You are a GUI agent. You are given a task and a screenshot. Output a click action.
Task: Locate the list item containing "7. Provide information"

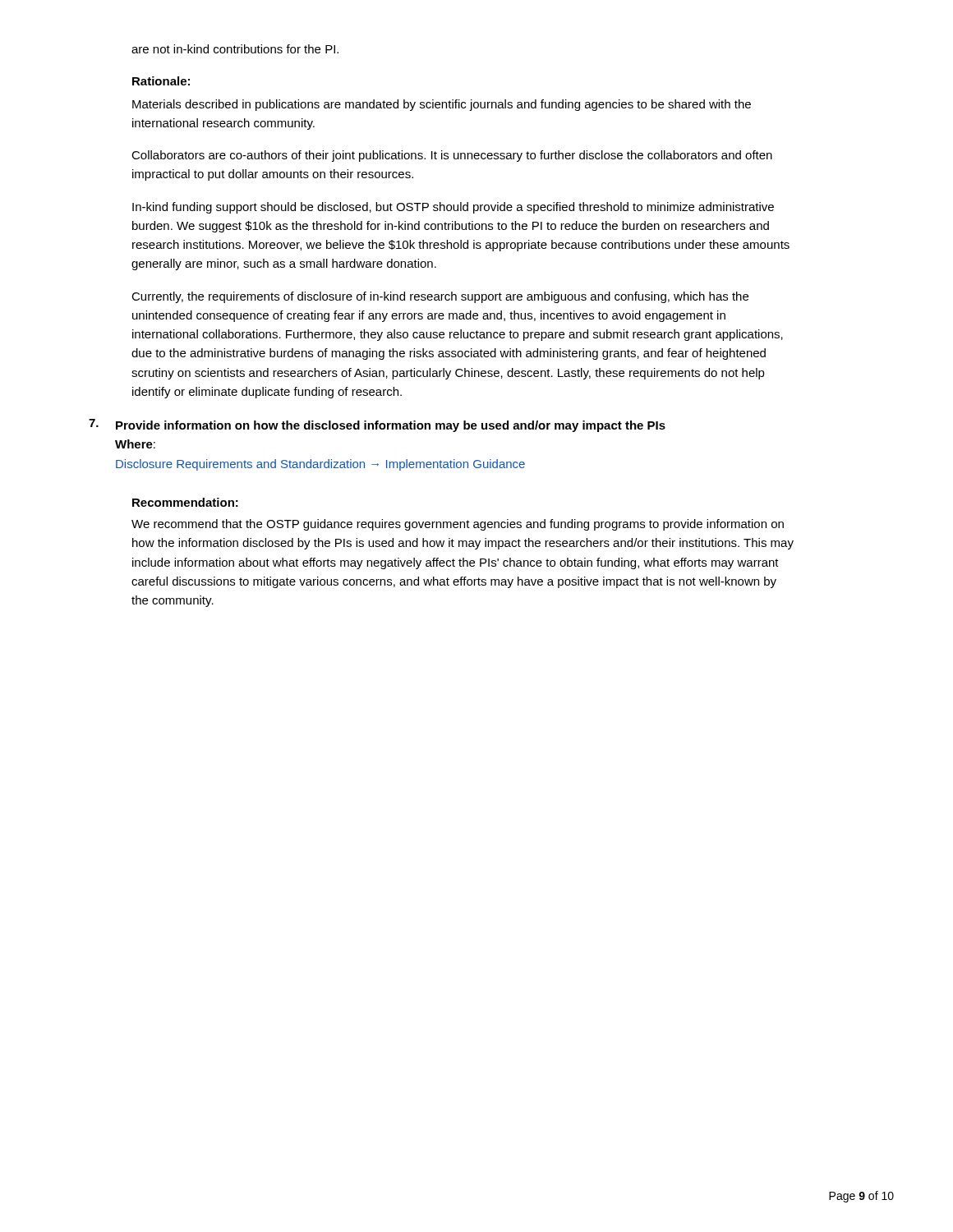click(377, 425)
